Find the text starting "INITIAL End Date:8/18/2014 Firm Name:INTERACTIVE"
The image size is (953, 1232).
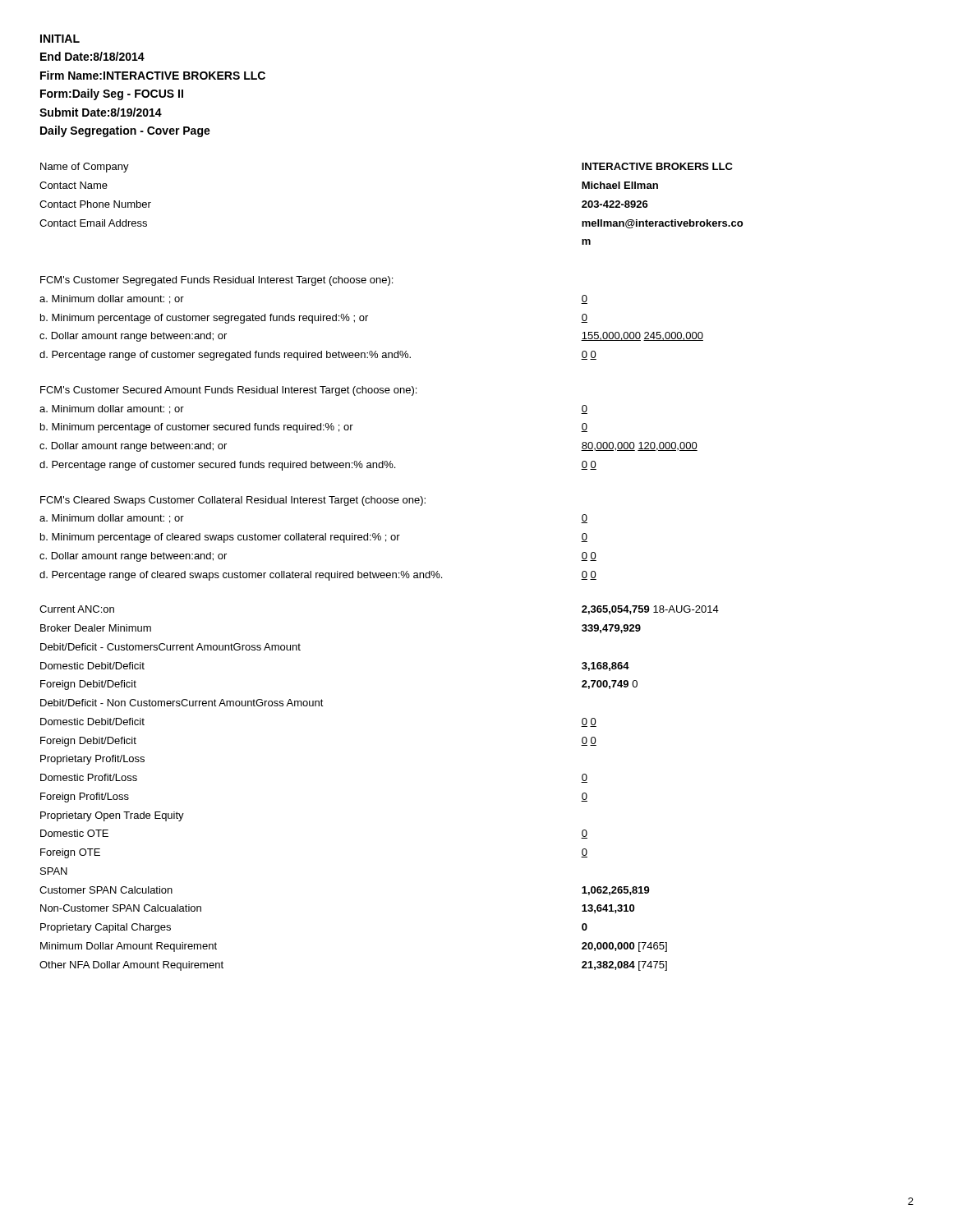click(x=60, y=39)
